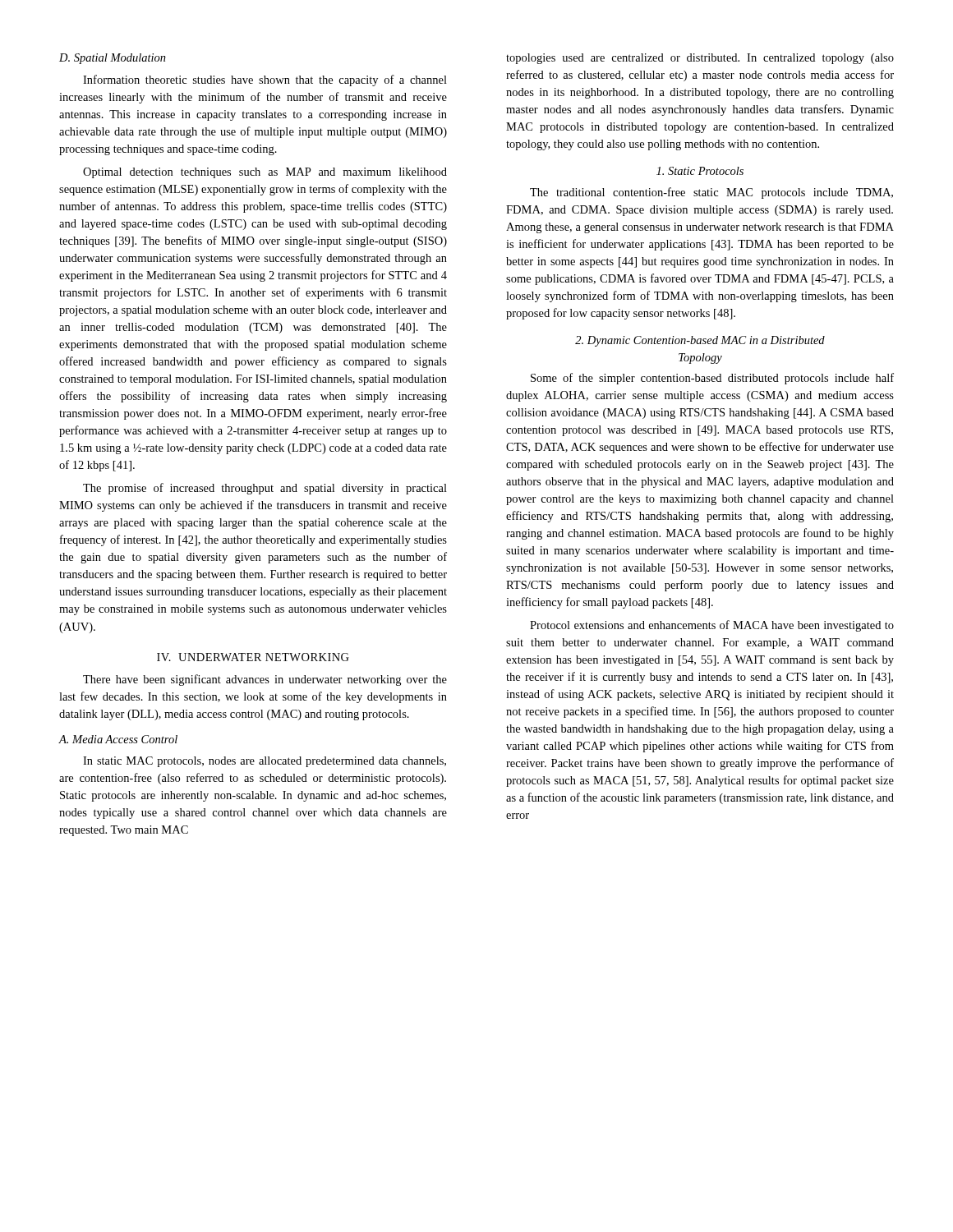Point to the block beginning "Optimal detection techniques such as MAP"

[253, 319]
